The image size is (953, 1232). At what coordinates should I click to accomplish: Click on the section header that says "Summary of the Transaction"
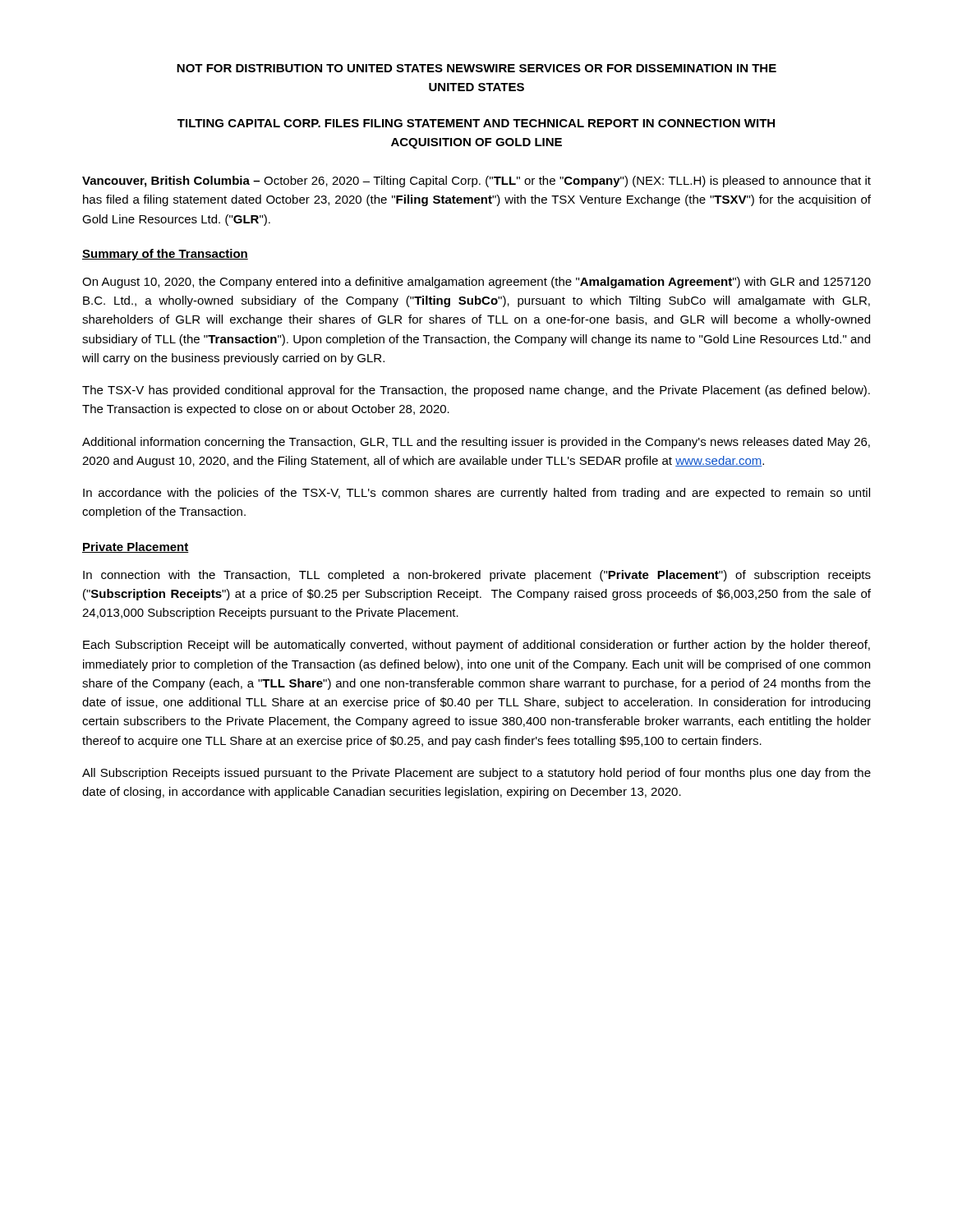click(x=165, y=253)
